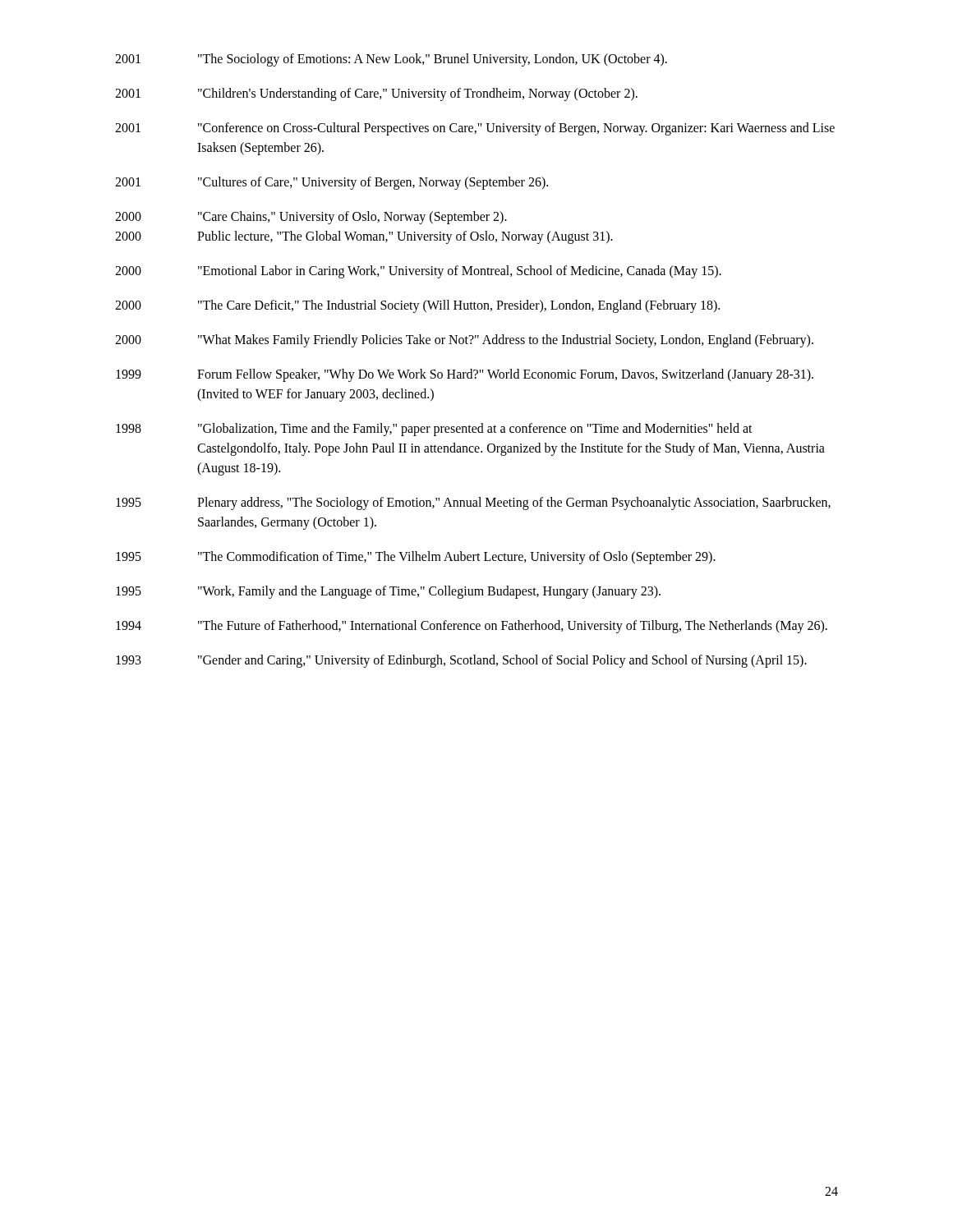Locate the block of text that opens with "2001 "Children's Understanding of Care," University of"
The width and height of the screenshot is (953, 1232).
[476, 94]
